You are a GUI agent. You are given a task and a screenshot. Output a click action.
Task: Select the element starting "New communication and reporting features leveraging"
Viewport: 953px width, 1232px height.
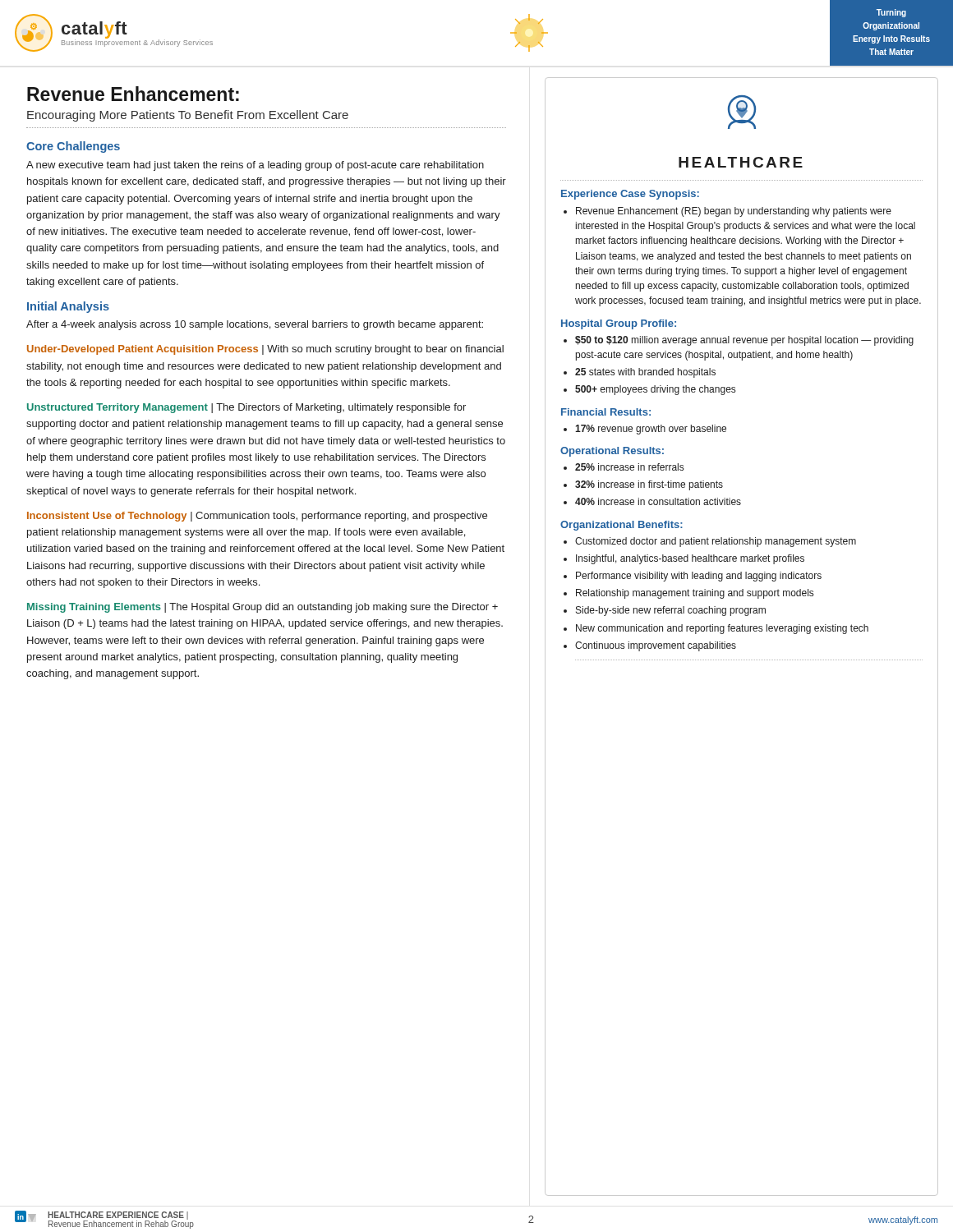click(x=722, y=628)
